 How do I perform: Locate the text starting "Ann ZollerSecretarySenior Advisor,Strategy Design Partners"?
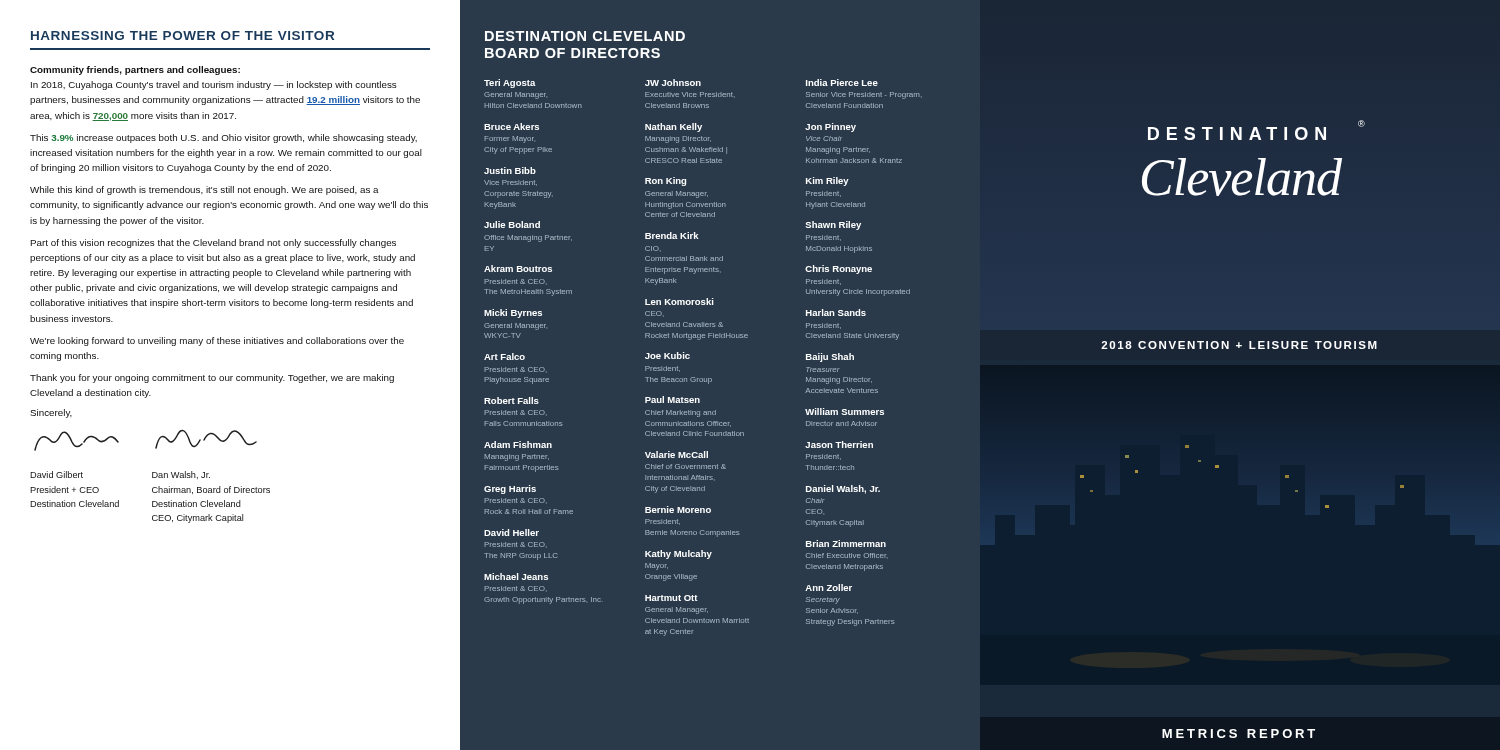coord(828,588)
